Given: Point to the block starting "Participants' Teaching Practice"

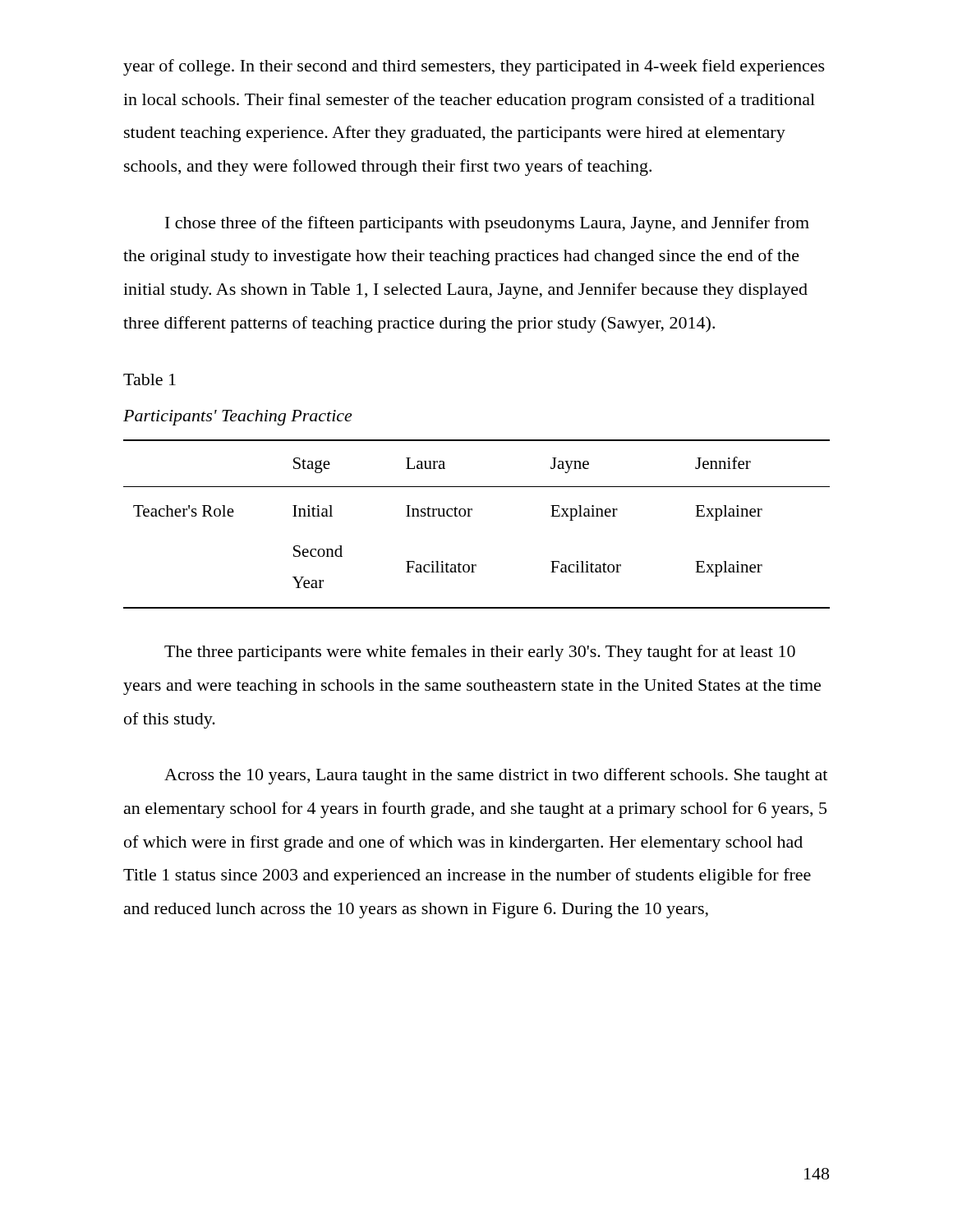Looking at the screenshot, I should (x=238, y=415).
